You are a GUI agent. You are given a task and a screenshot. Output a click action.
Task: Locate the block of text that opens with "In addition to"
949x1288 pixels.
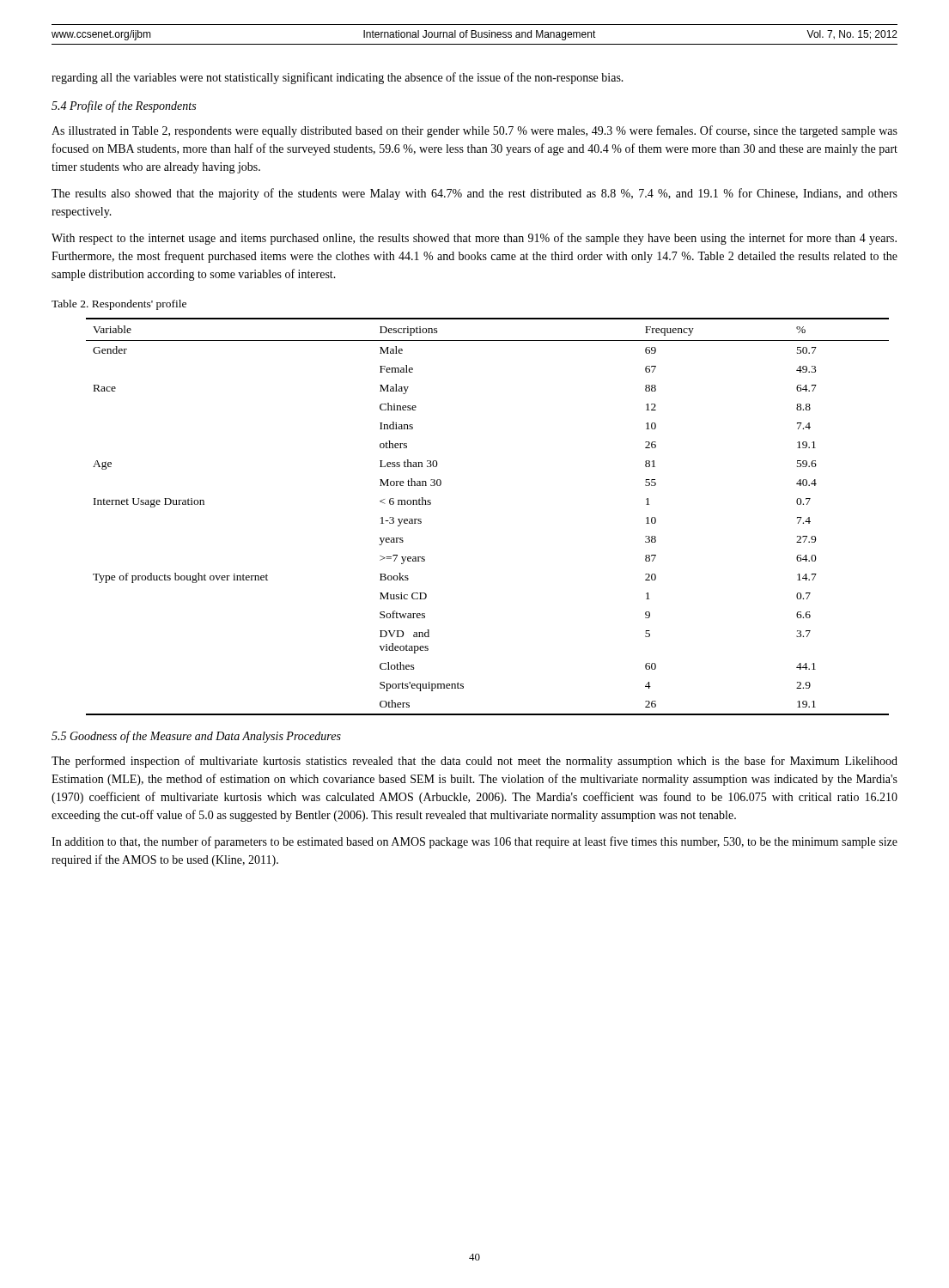[x=474, y=851]
